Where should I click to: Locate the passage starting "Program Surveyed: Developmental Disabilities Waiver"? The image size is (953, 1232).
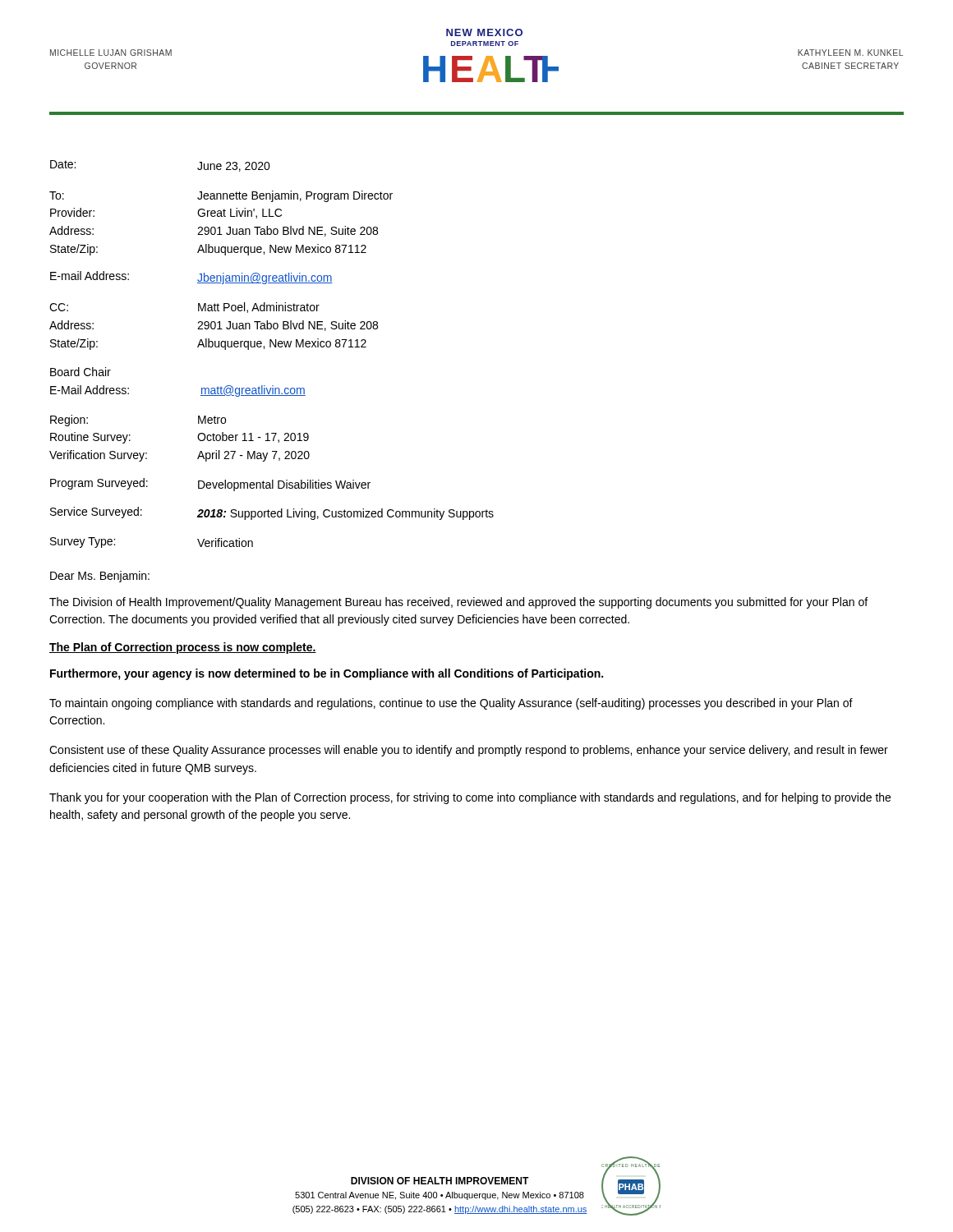[x=210, y=485]
